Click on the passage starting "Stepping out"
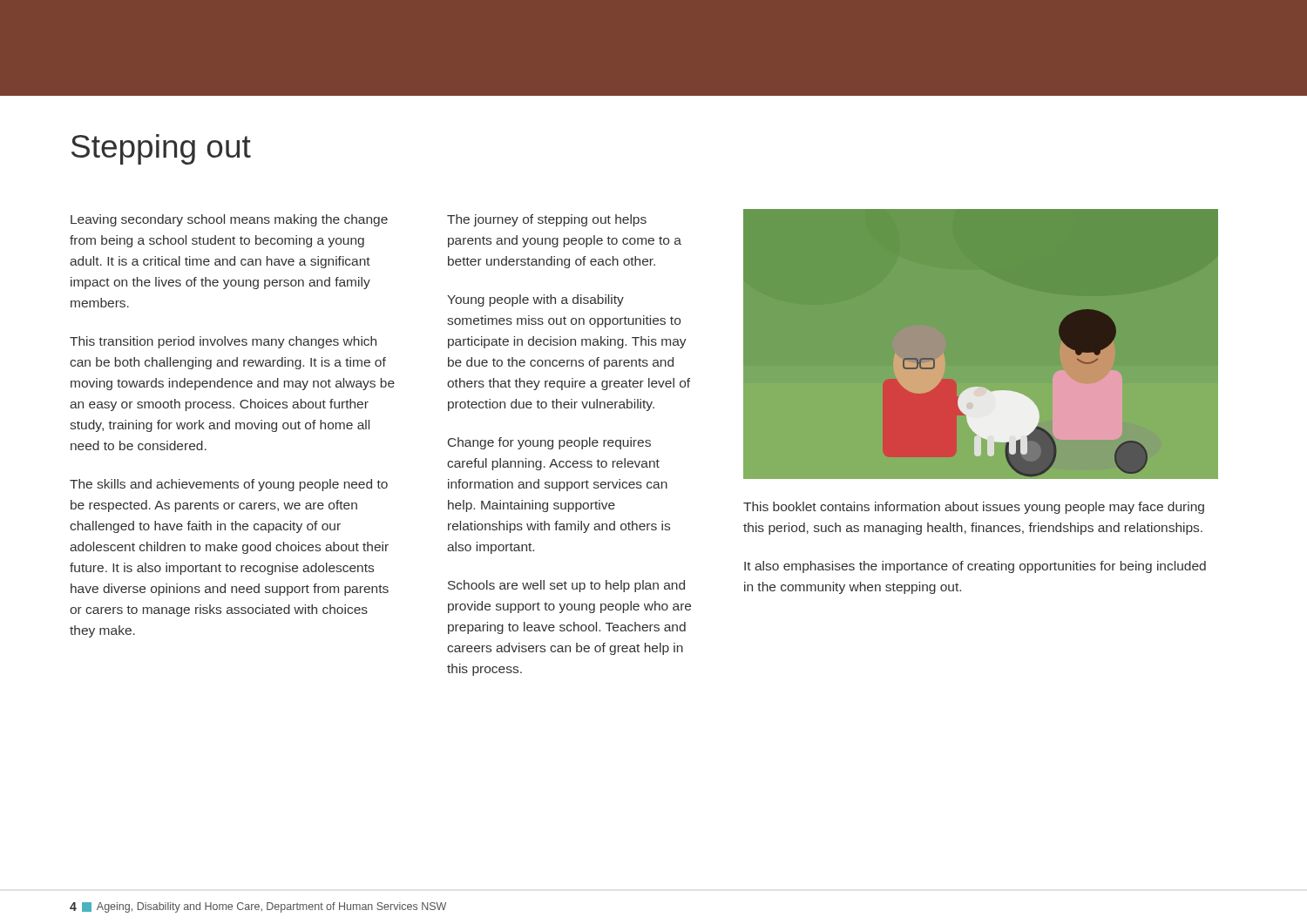1307x924 pixels. (161, 149)
